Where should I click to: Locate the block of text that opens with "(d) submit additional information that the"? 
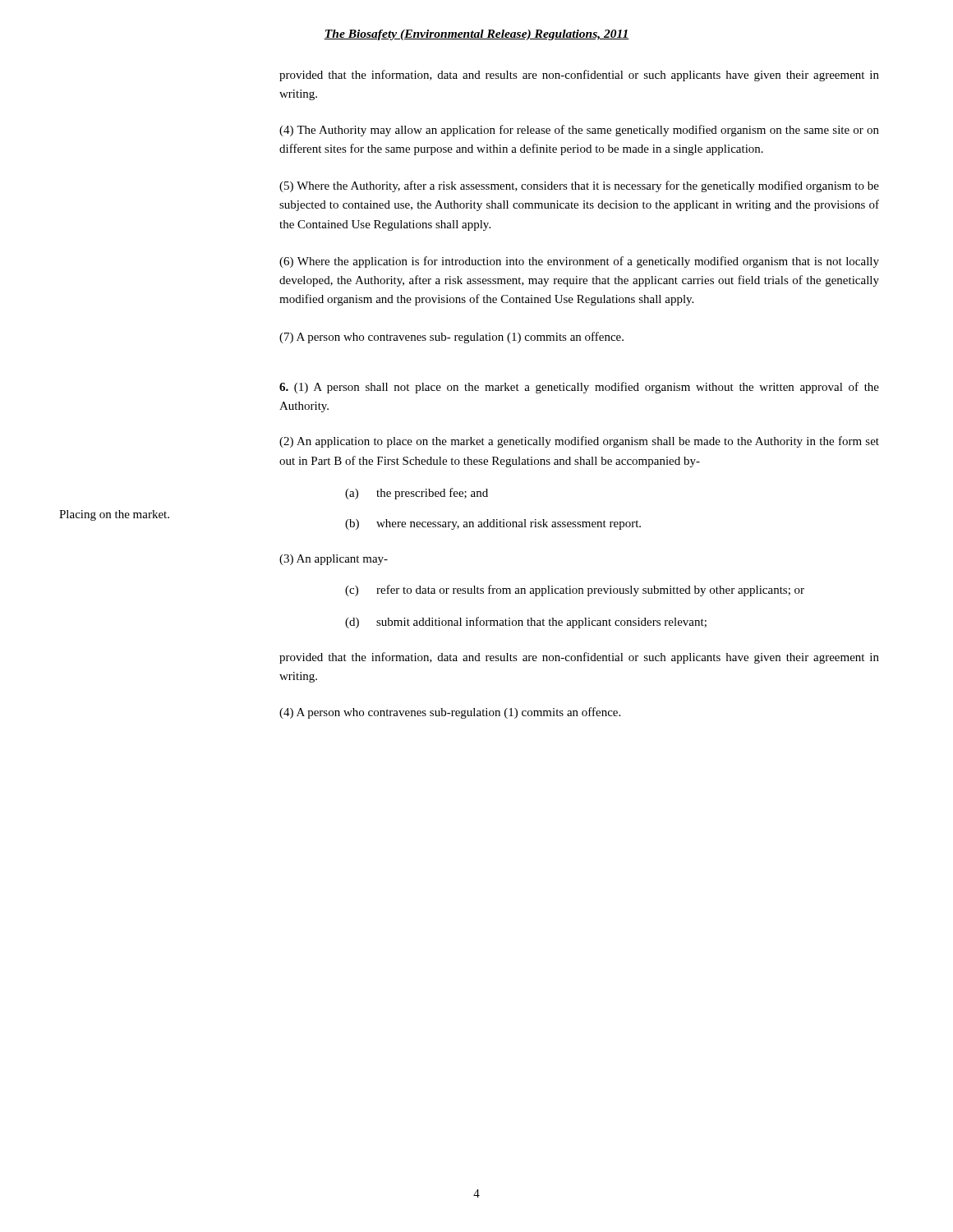(612, 622)
